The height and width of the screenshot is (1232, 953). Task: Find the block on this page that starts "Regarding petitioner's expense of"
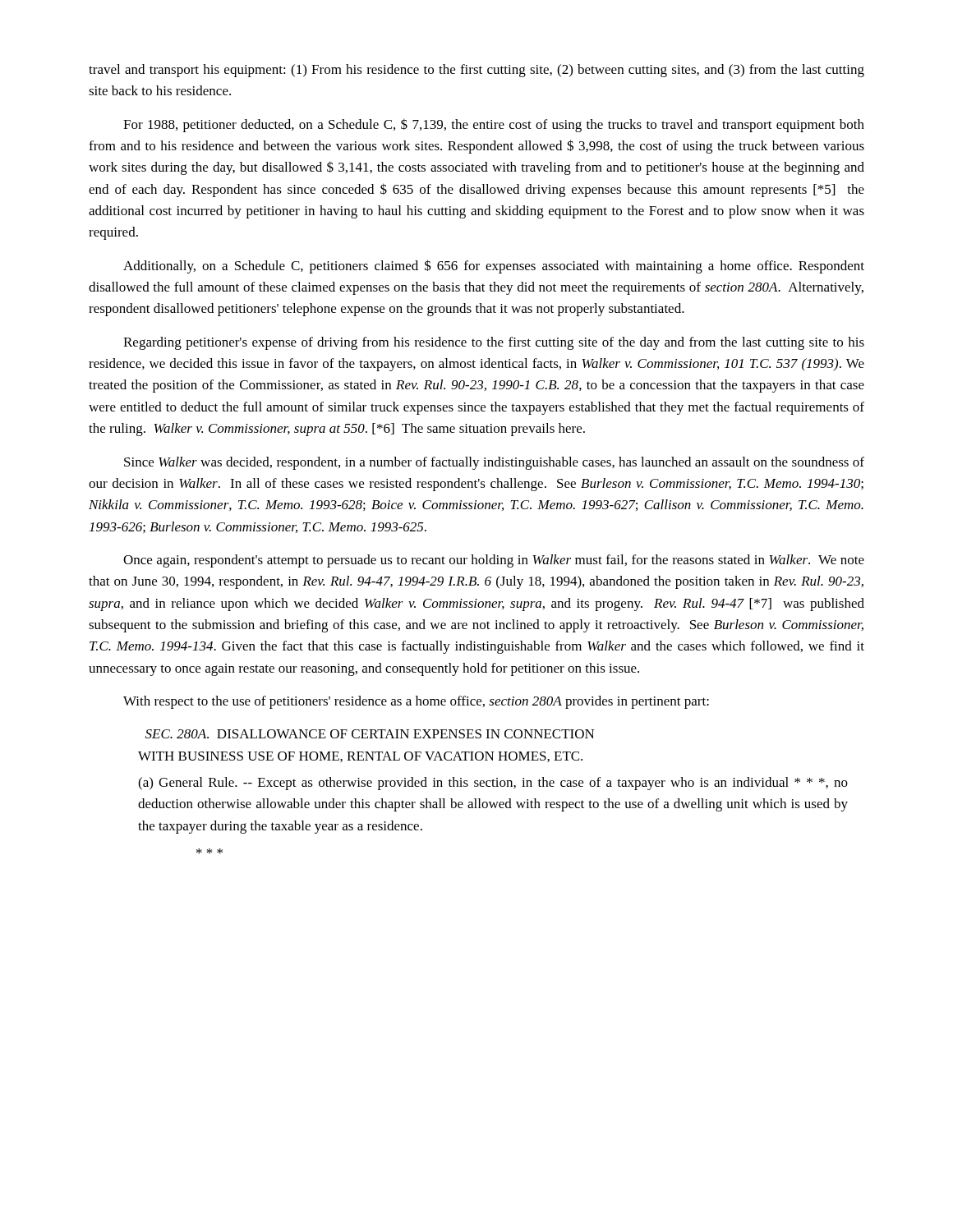coord(476,385)
